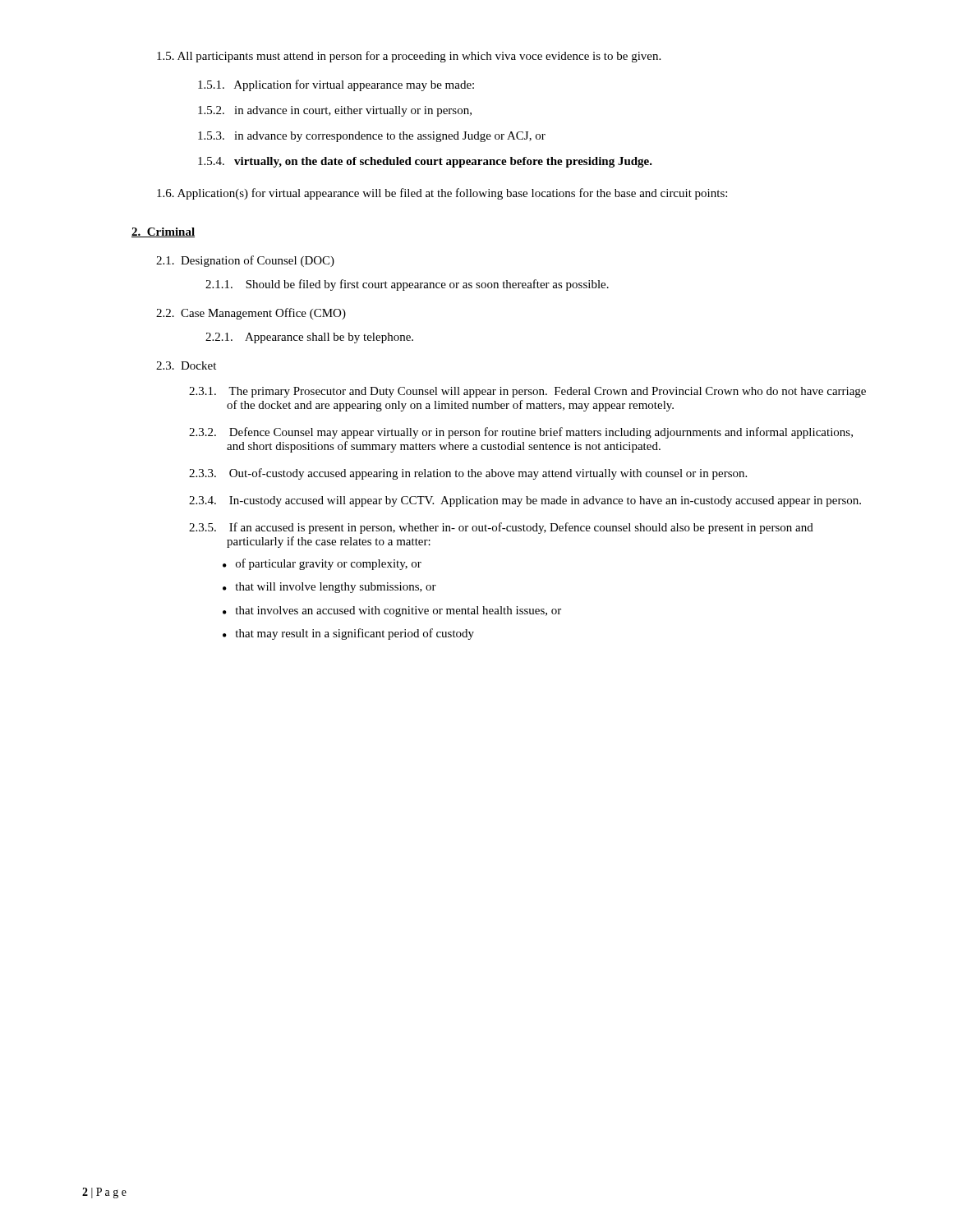
Task: Find the block on this page that starts "2.3.2. Defence Counsel may"
Action: [x=521, y=439]
